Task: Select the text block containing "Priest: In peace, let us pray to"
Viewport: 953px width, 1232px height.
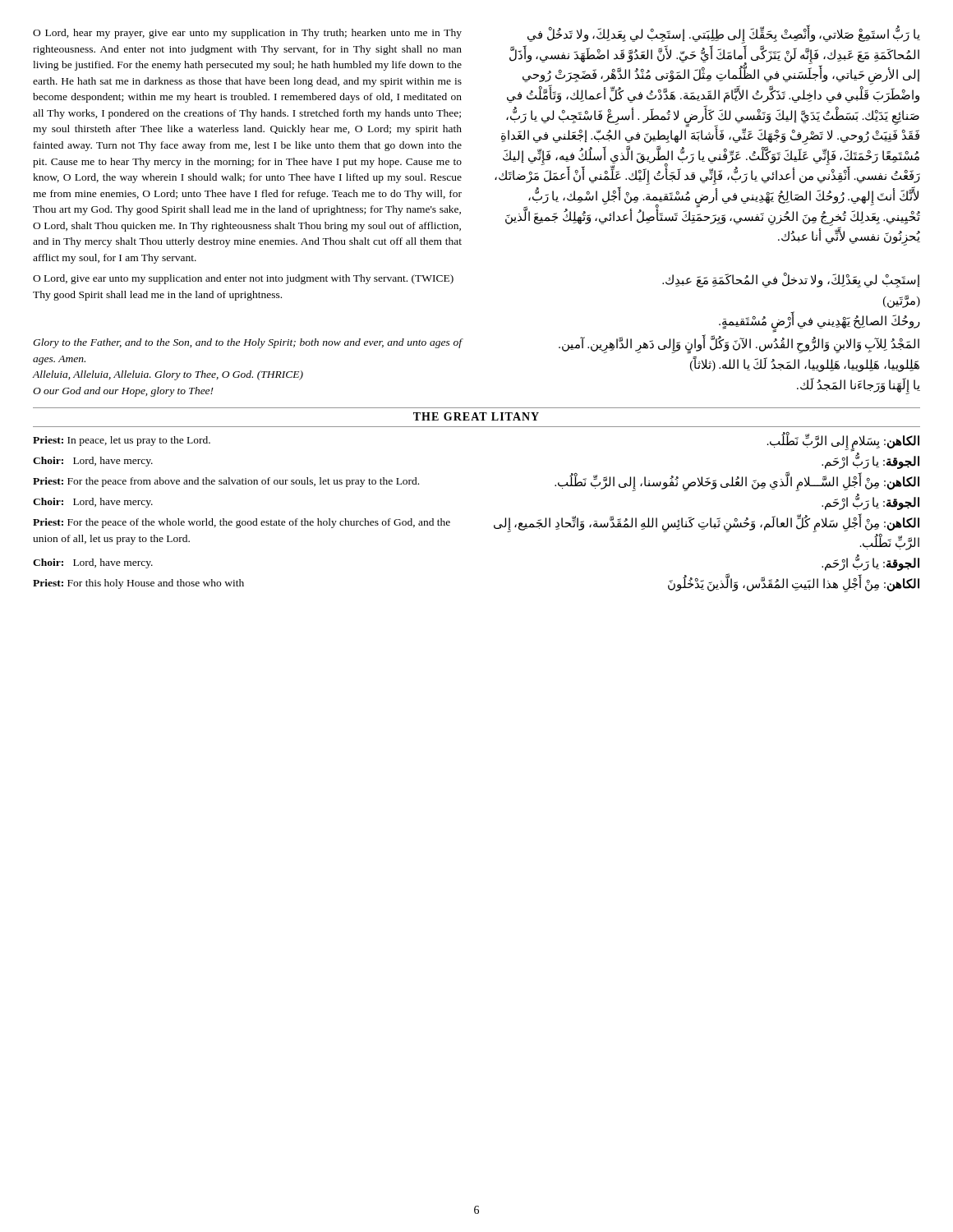Action: click(x=120, y=441)
